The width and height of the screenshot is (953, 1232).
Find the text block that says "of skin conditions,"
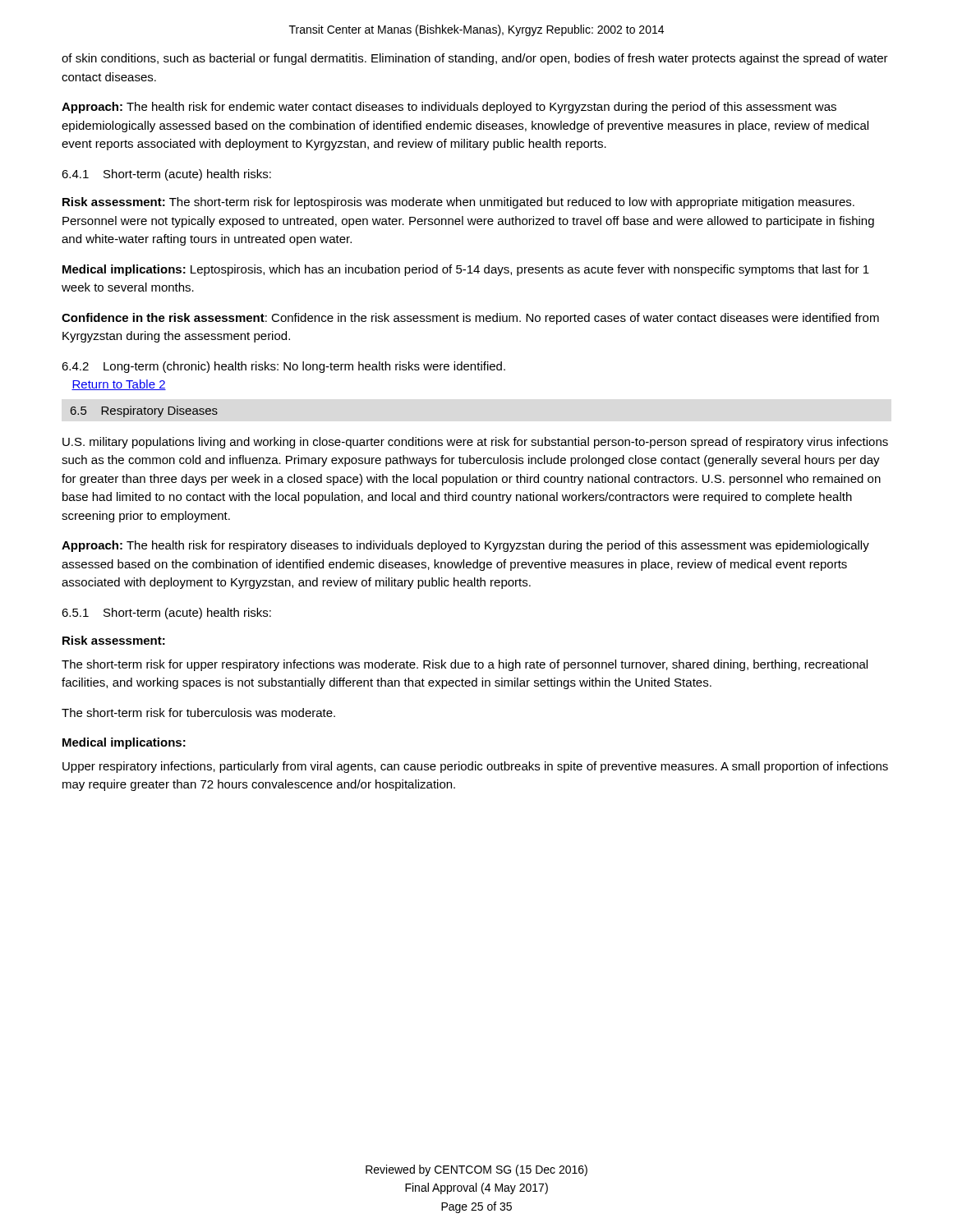pyautogui.click(x=475, y=67)
